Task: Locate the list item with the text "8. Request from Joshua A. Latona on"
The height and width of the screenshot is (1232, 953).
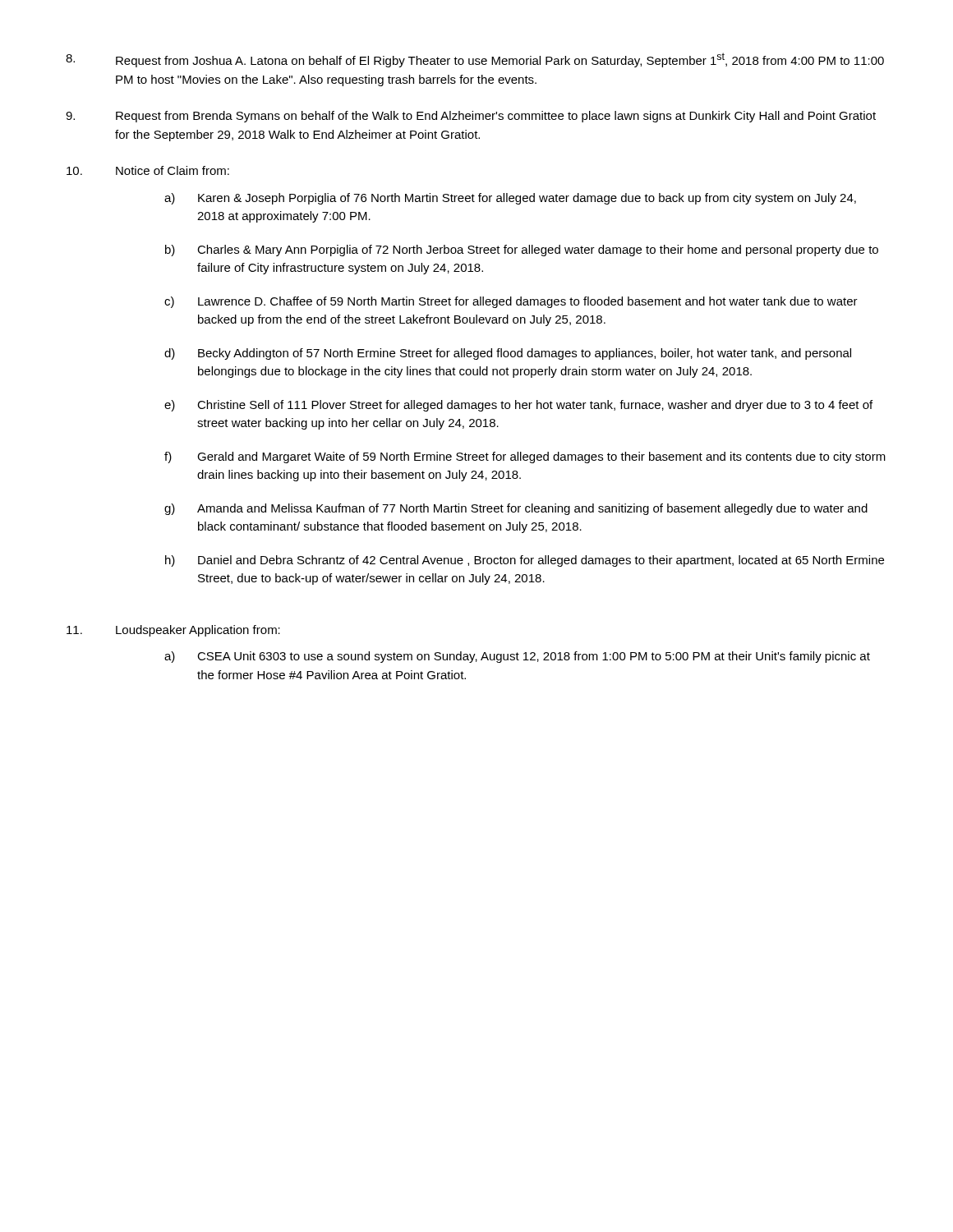Action: tap(476, 69)
